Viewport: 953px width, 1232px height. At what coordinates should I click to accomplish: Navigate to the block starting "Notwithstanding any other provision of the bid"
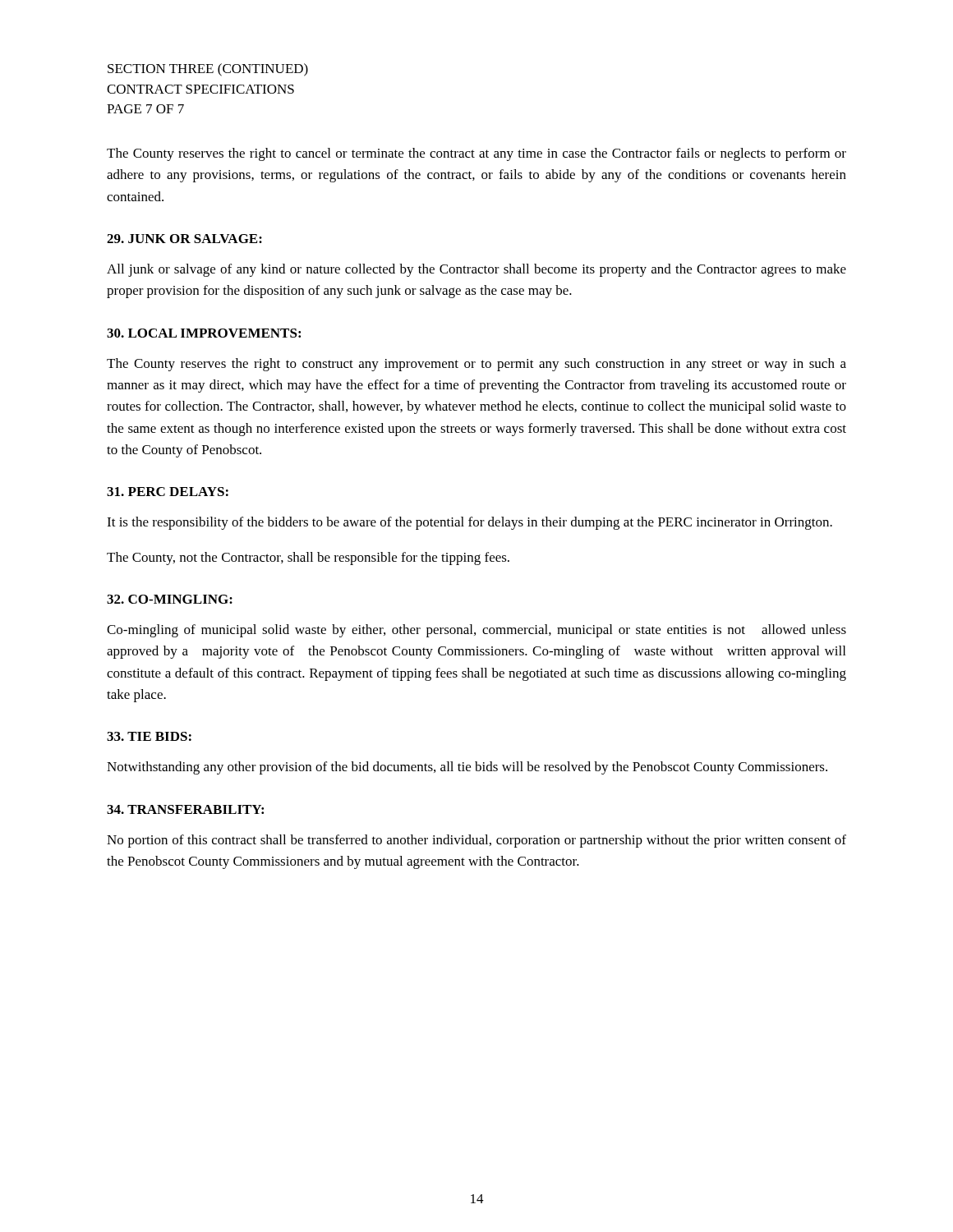point(468,767)
